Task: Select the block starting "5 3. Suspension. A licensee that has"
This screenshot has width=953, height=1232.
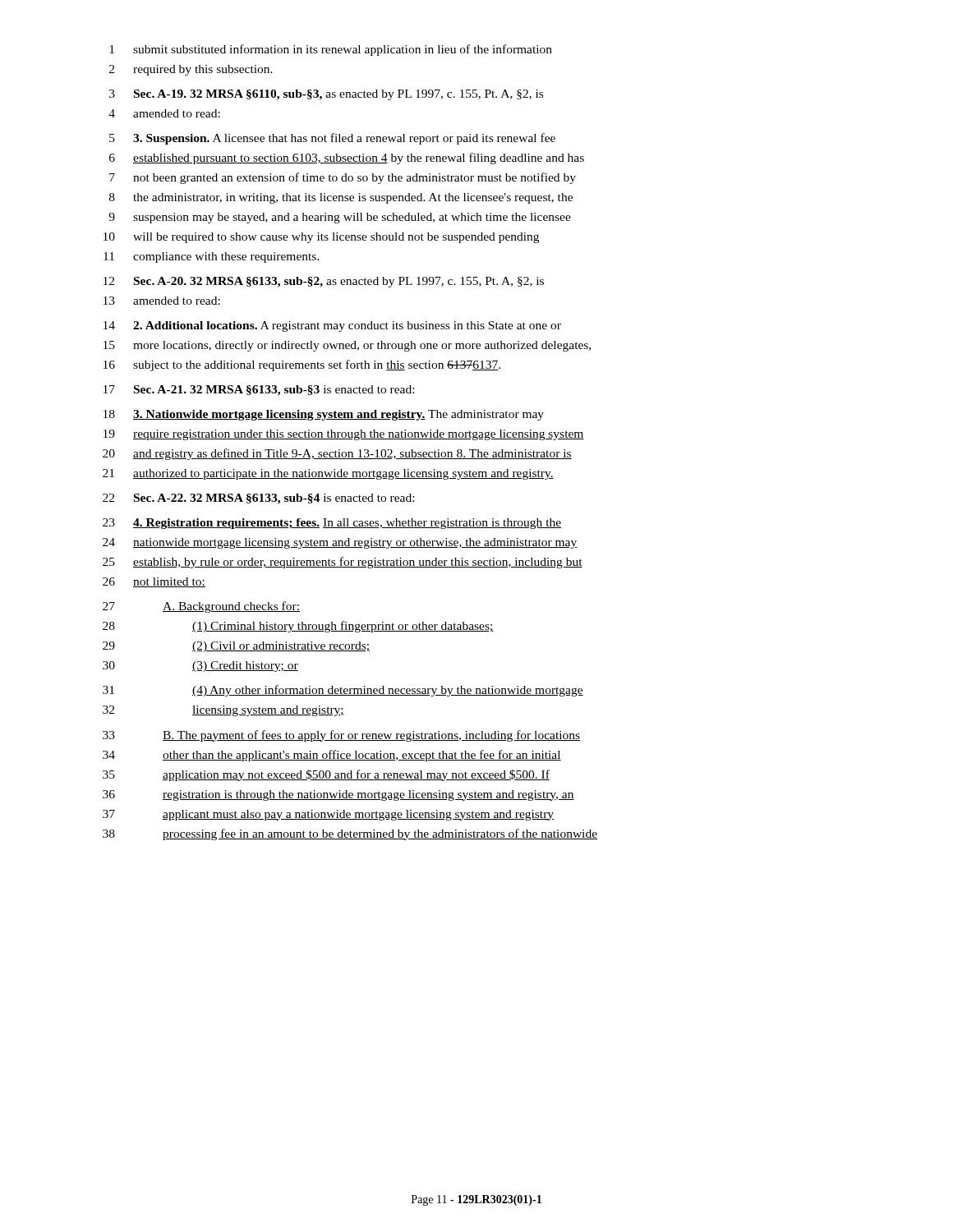Action: (x=476, y=197)
